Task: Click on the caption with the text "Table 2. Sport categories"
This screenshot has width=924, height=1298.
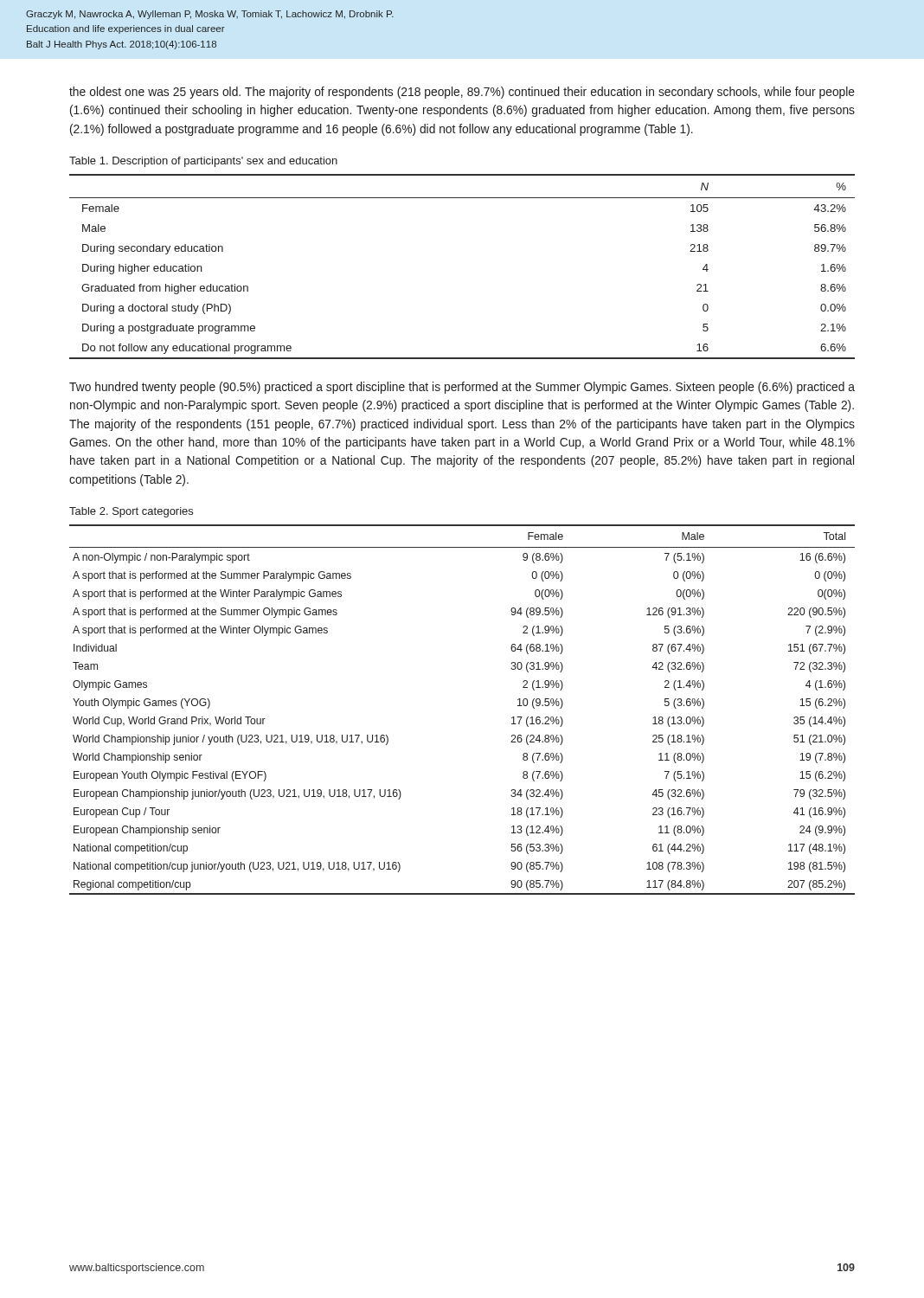Action: pos(131,511)
